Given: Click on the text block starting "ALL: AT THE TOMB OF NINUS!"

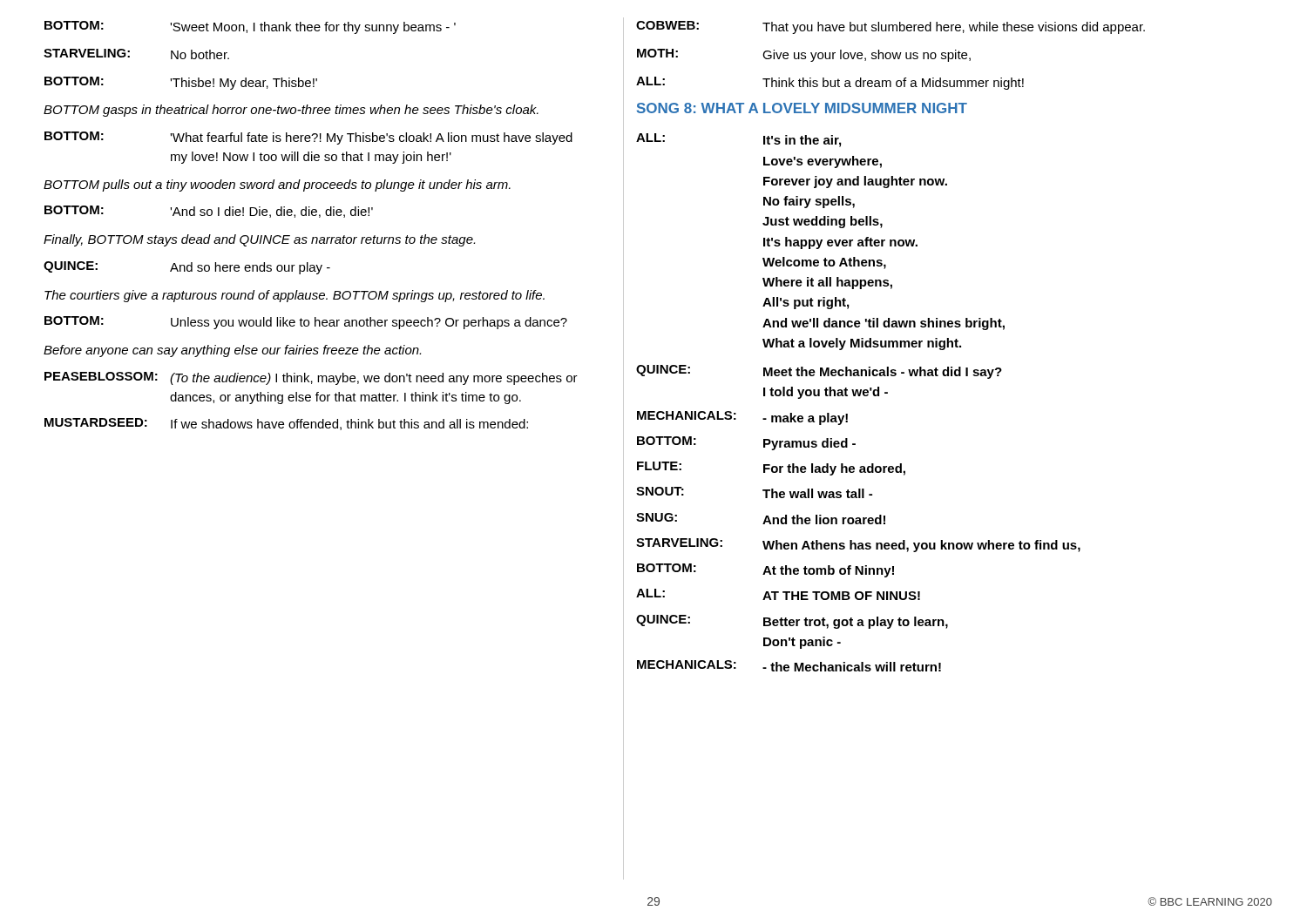Looking at the screenshot, I should pyautogui.click(x=778, y=594).
